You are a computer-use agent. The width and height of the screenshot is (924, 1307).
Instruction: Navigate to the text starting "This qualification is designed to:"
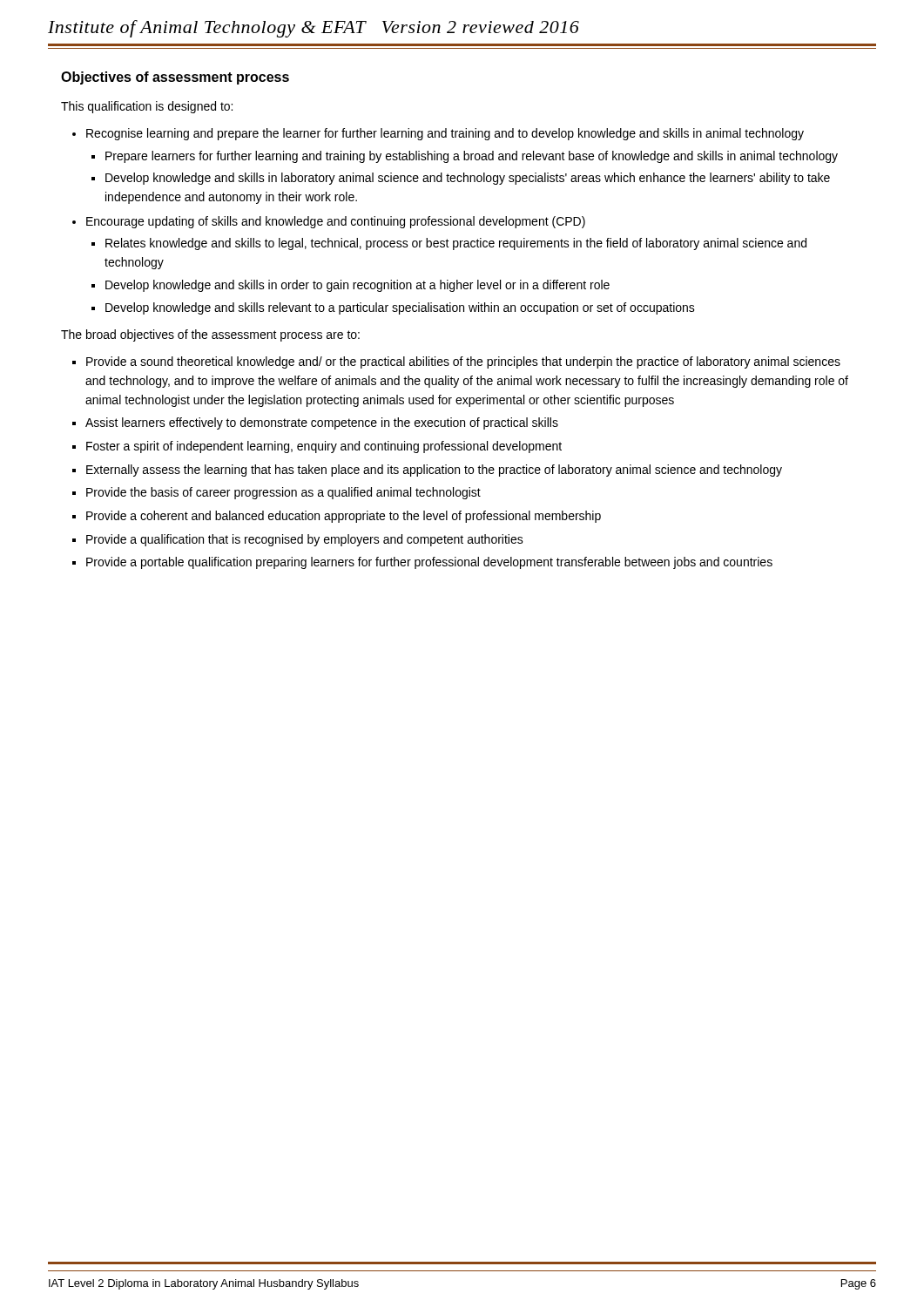pyautogui.click(x=147, y=106)
